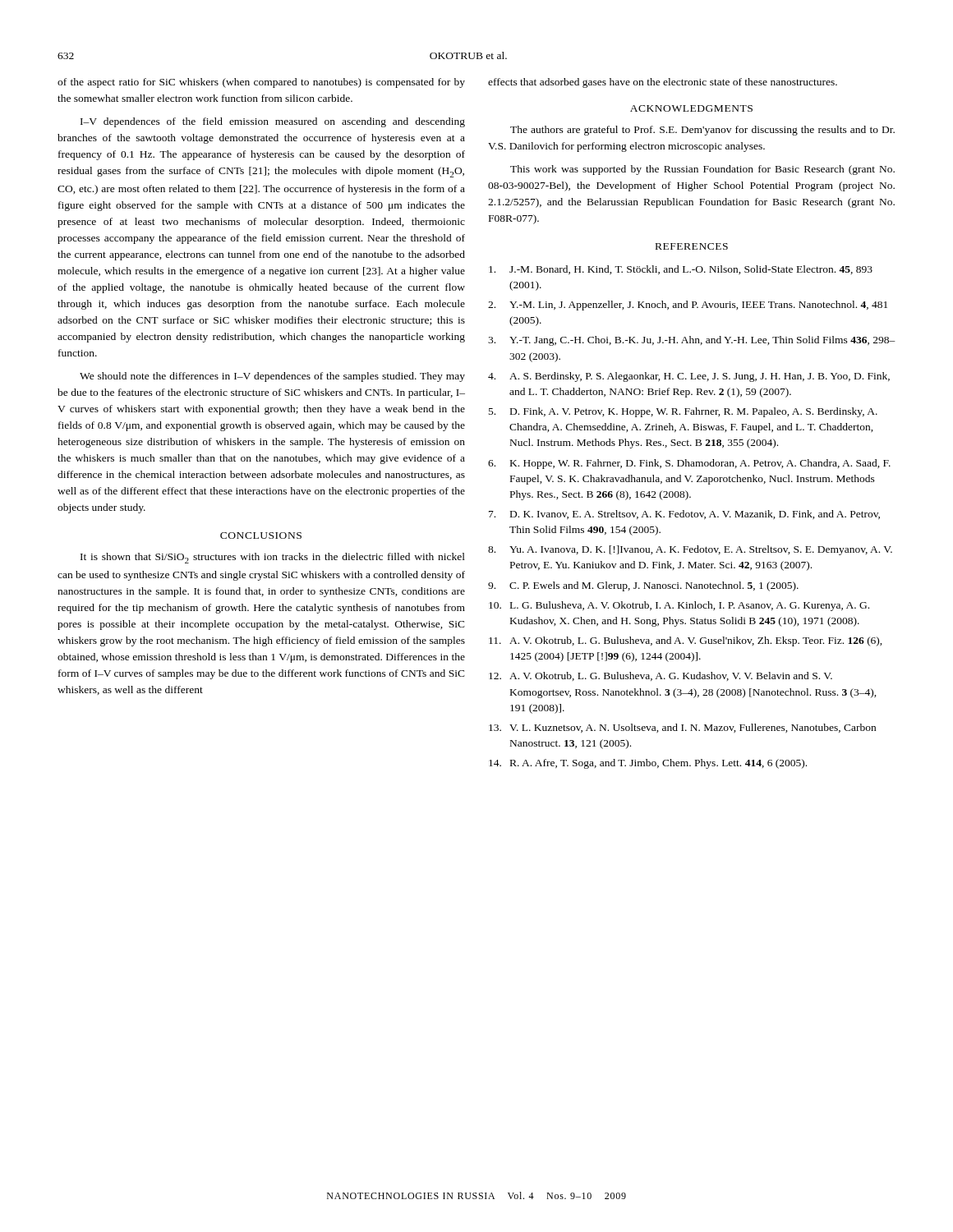The height and width of the screenshot is (1232, 953).
Task: Find the text block that says "The authors are grateful to Prof. S.E. Dem'yanov"
Action: tap(692, 138)
